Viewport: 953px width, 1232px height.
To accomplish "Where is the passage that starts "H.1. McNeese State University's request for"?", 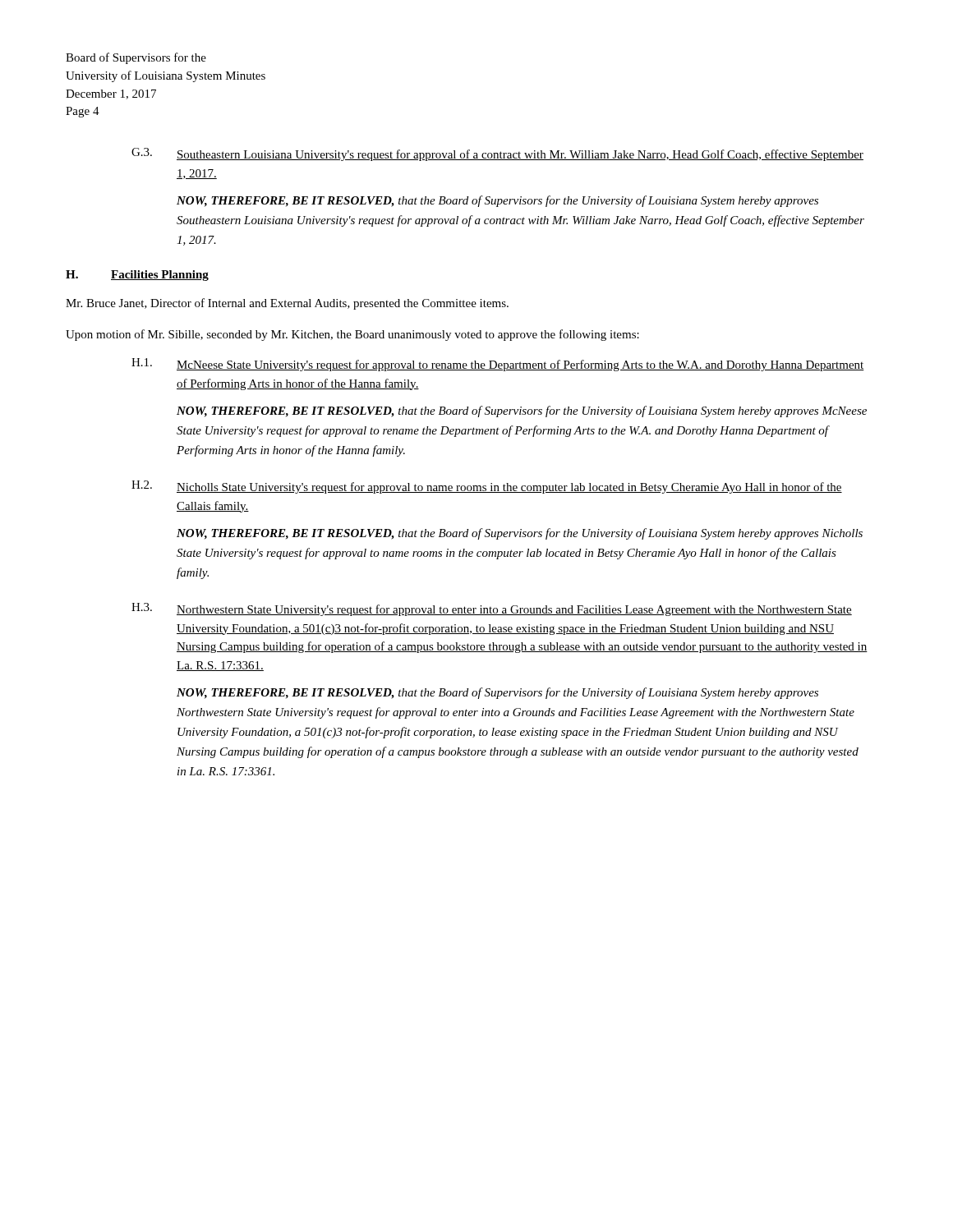I will click(x=501, y=374).
